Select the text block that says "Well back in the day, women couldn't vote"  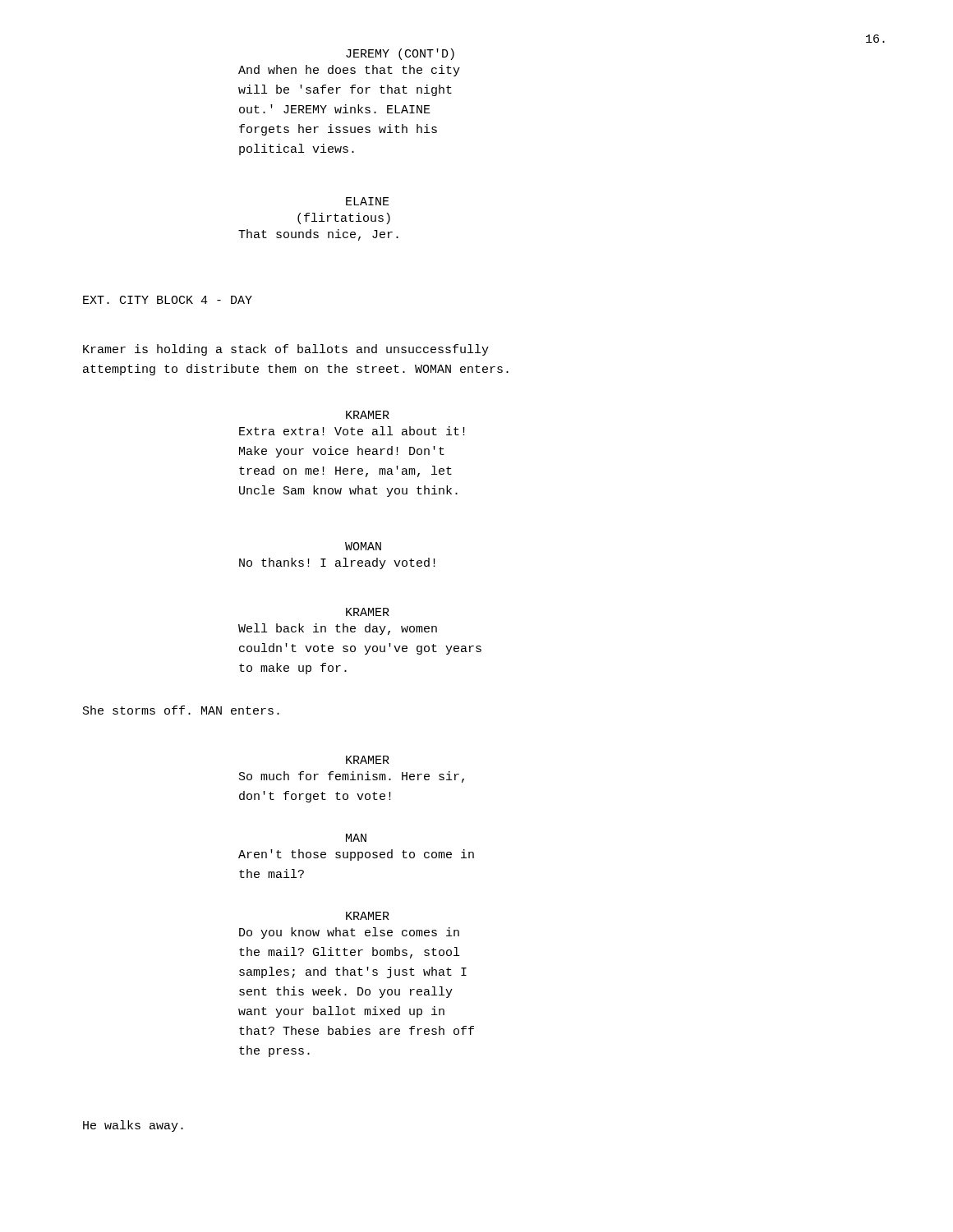[360, 649]
